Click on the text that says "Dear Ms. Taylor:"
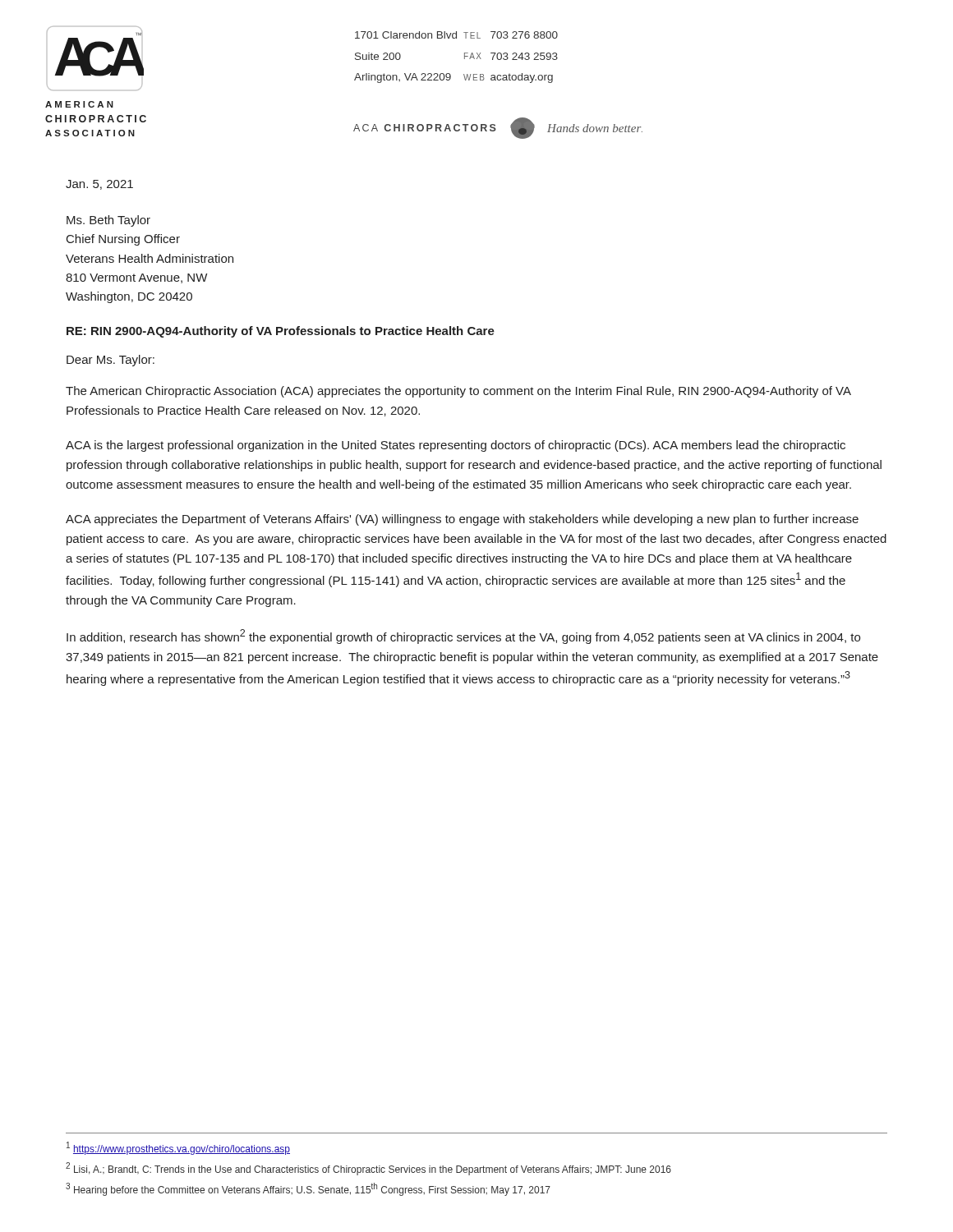The height and width of the screenshot is (1232, 953). pyautogui.click(x=111, y=360)
